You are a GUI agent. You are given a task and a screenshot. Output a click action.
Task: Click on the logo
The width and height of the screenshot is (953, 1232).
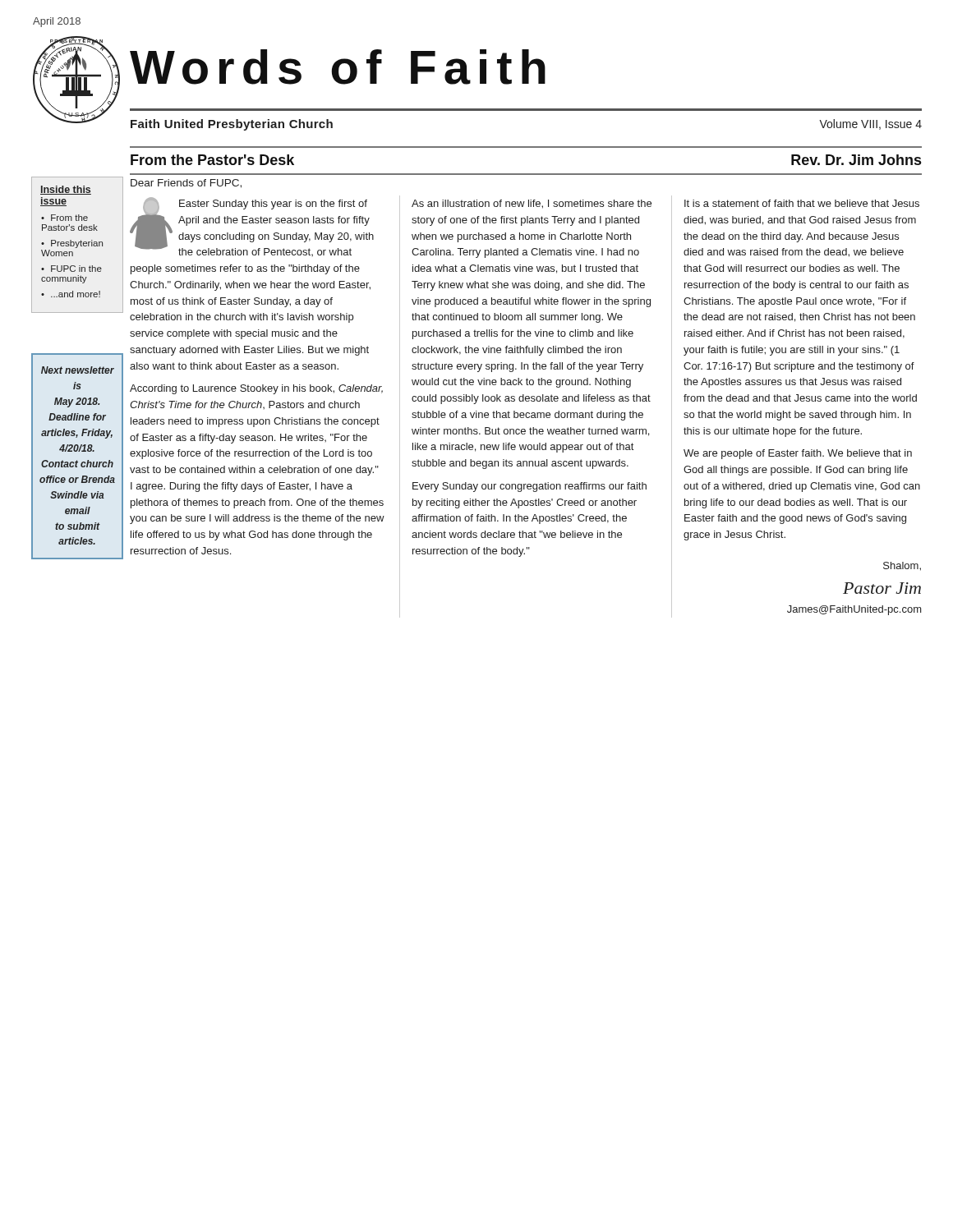pos(76,80)
